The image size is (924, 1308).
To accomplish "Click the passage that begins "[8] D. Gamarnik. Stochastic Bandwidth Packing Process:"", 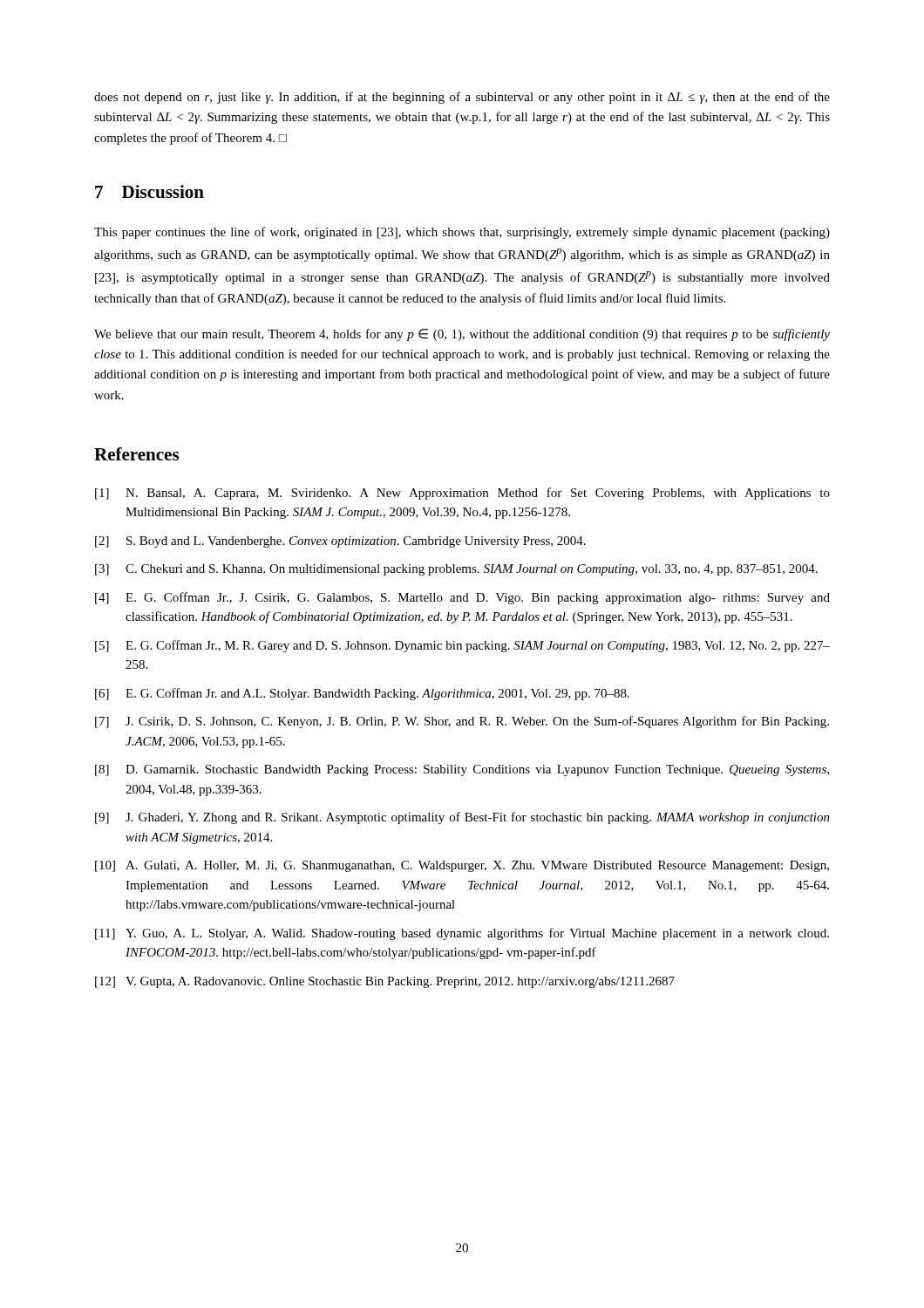I will 462,779.
